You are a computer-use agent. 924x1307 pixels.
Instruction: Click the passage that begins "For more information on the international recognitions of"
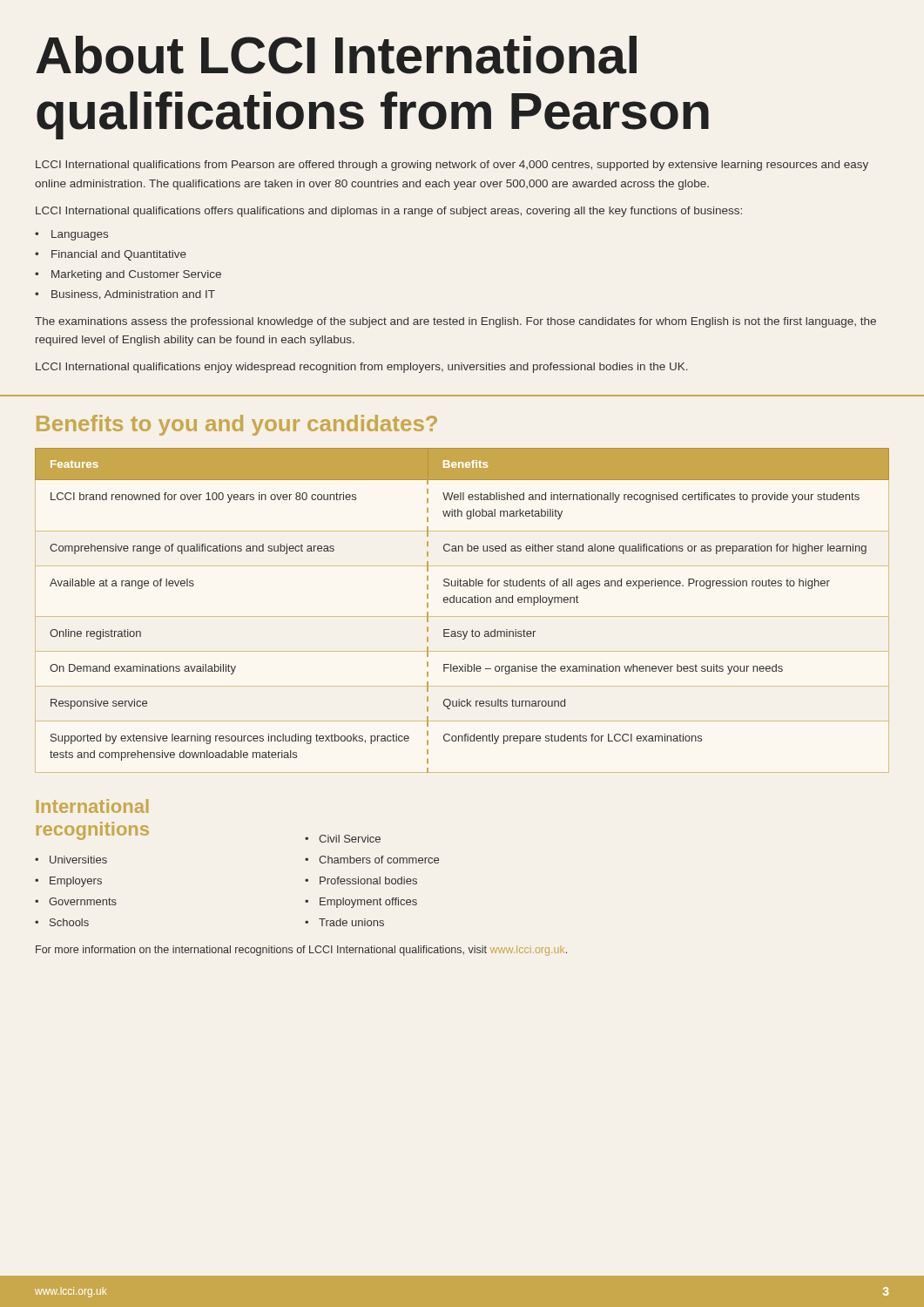click(301, 950)
